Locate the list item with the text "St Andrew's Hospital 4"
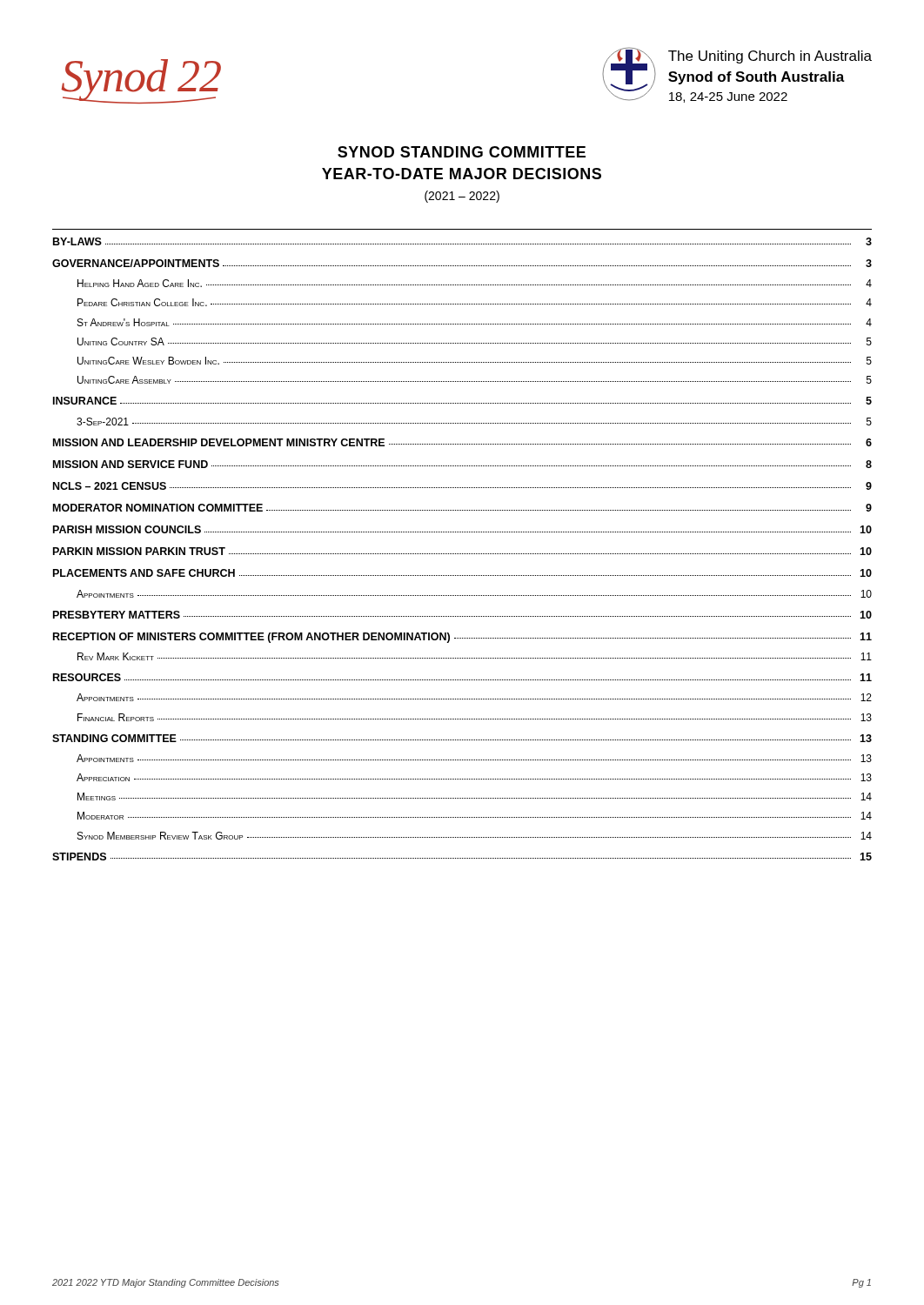The width and height of the screenshot is (924, 1305). pos(474,323)
